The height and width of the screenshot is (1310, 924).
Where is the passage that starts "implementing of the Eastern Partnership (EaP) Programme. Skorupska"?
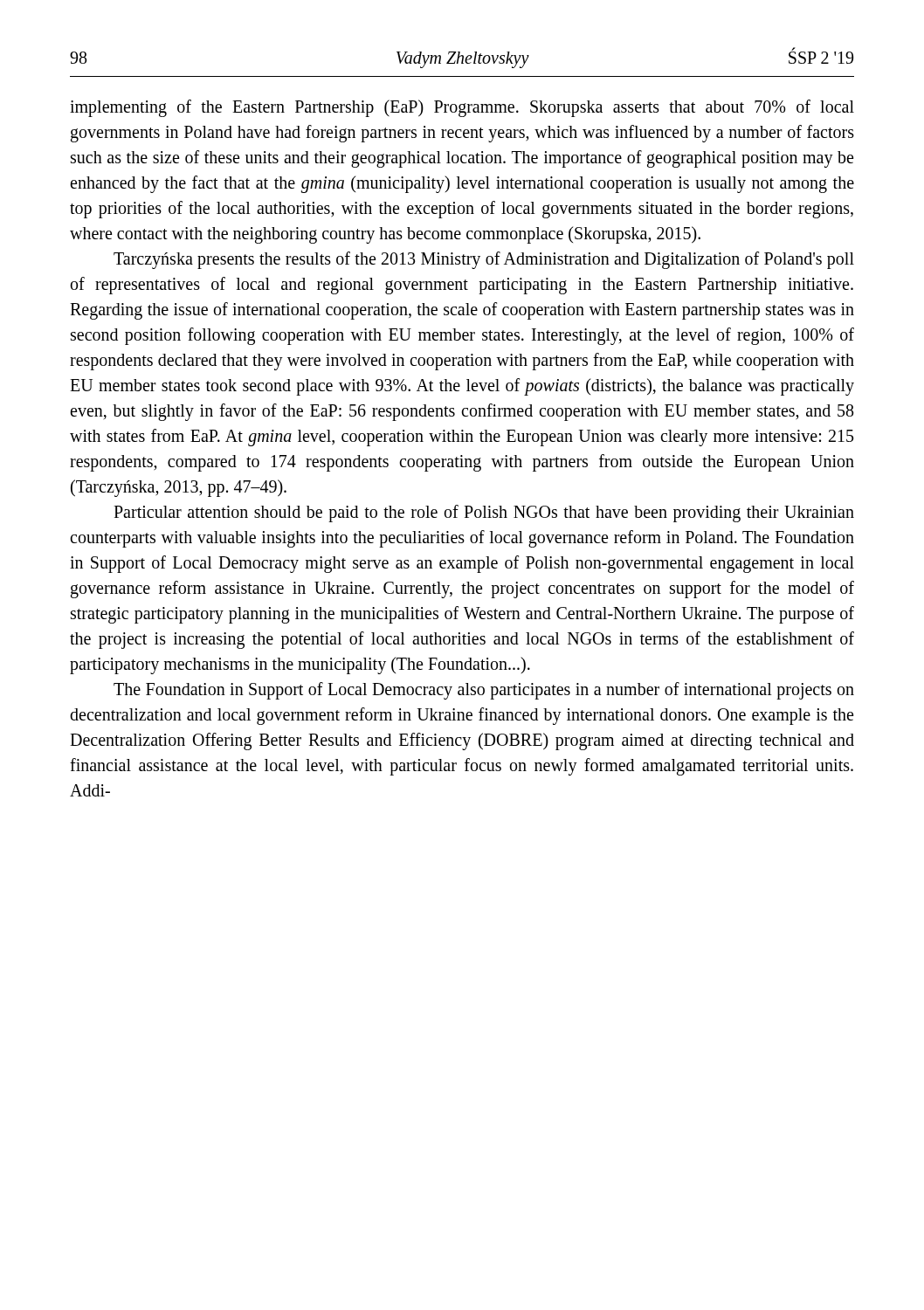coord(462,170)
